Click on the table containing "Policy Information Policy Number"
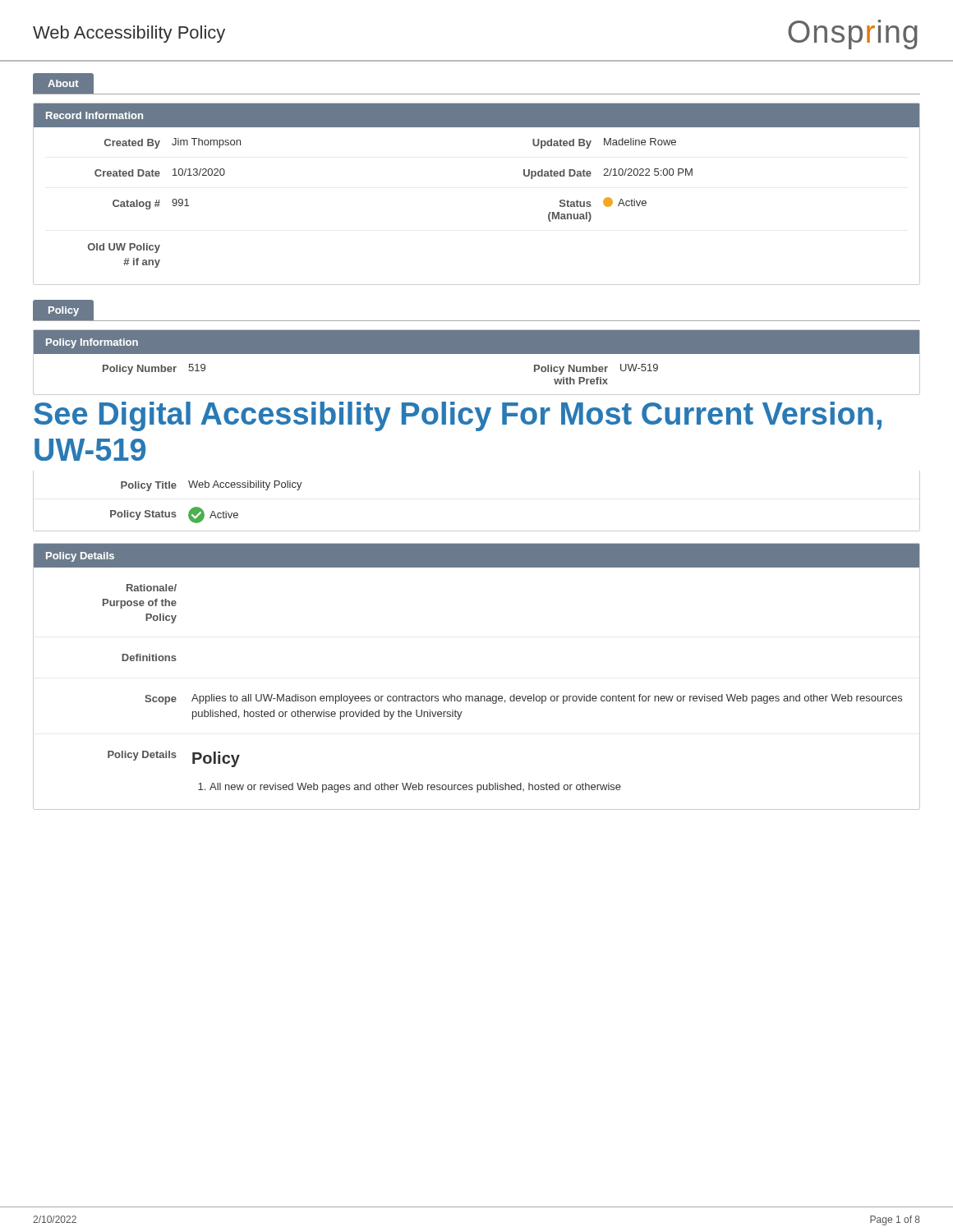953x1232 pixels. click(x=476, y=363)
